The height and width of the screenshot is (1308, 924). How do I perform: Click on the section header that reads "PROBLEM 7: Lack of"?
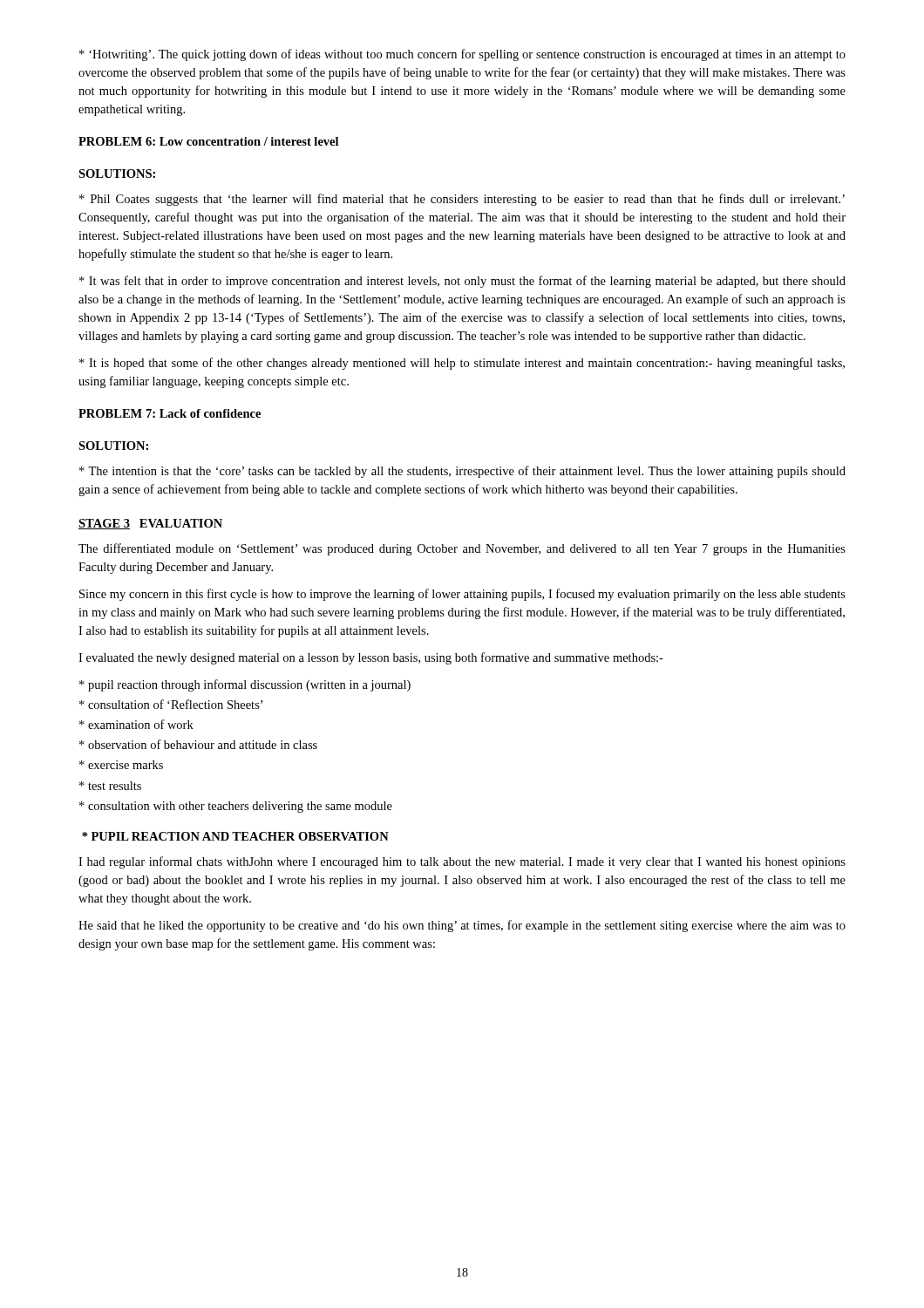point(170,414)
